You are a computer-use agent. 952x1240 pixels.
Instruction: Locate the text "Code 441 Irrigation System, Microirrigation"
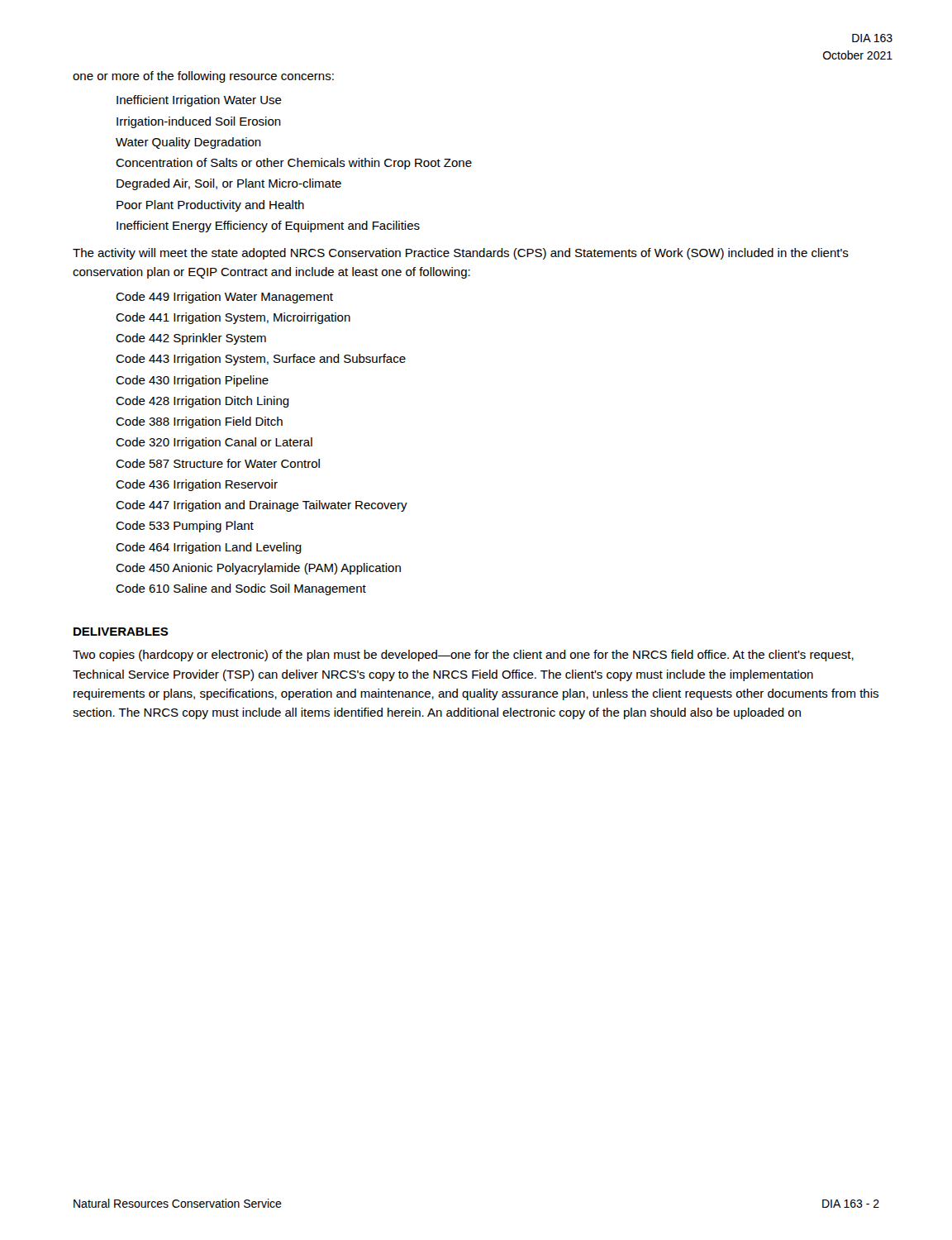(x=233, y=317)
